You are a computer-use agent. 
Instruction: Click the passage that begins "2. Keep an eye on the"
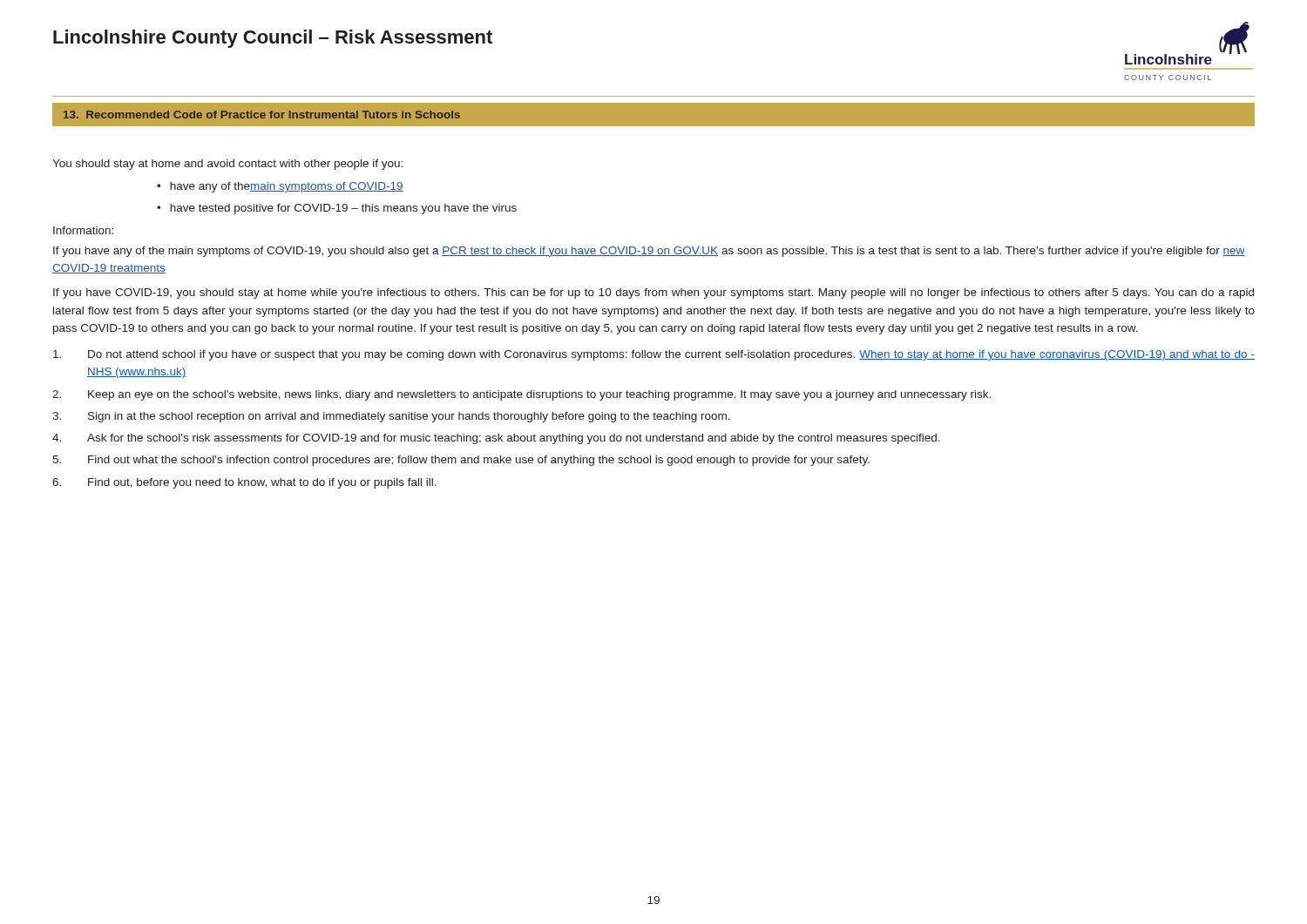click(654, 394)
